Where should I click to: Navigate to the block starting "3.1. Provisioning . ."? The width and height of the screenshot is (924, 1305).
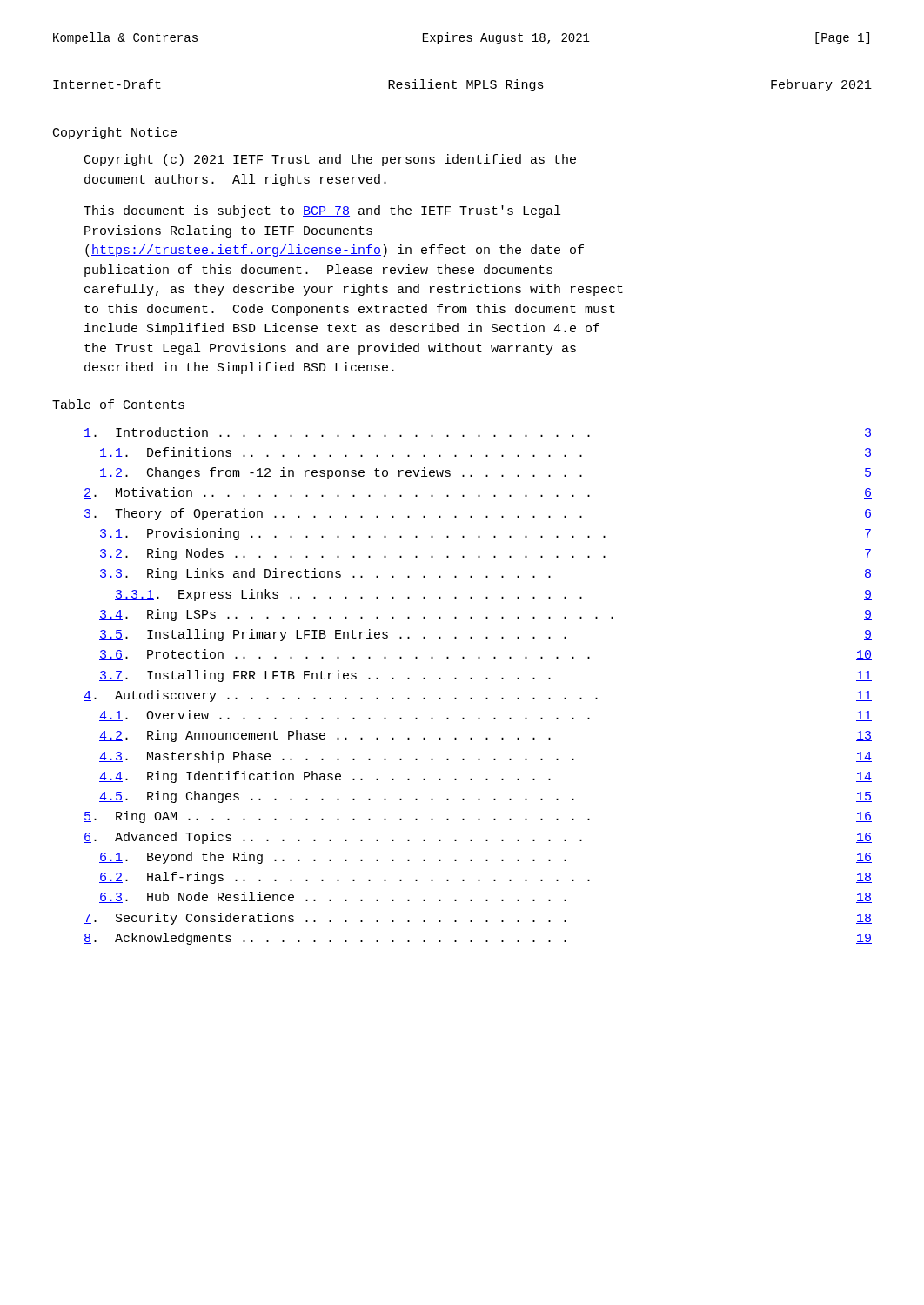click(x=485, y=534)
